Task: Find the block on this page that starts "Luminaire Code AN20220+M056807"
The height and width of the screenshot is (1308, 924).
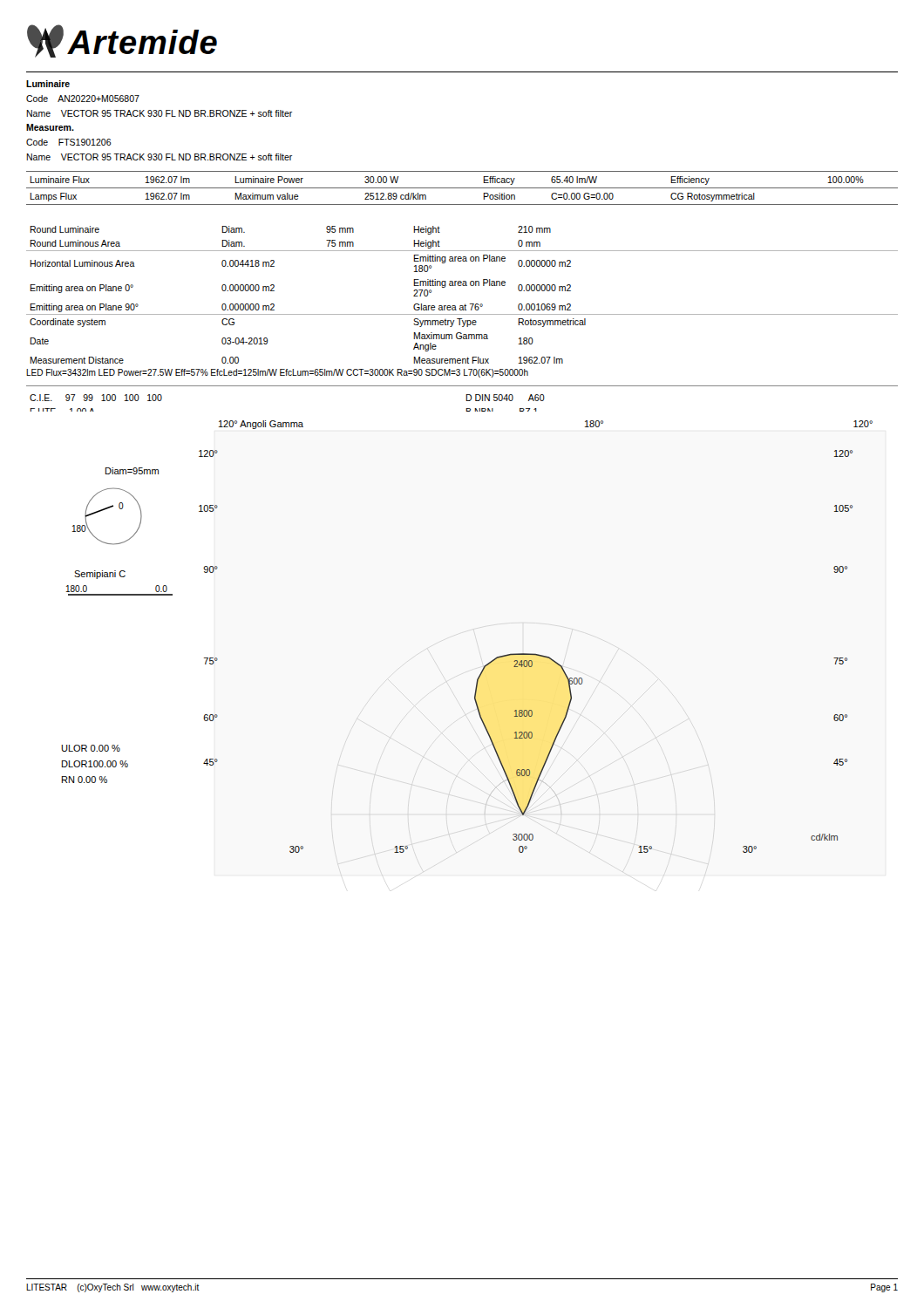Action: coord(159,120)
